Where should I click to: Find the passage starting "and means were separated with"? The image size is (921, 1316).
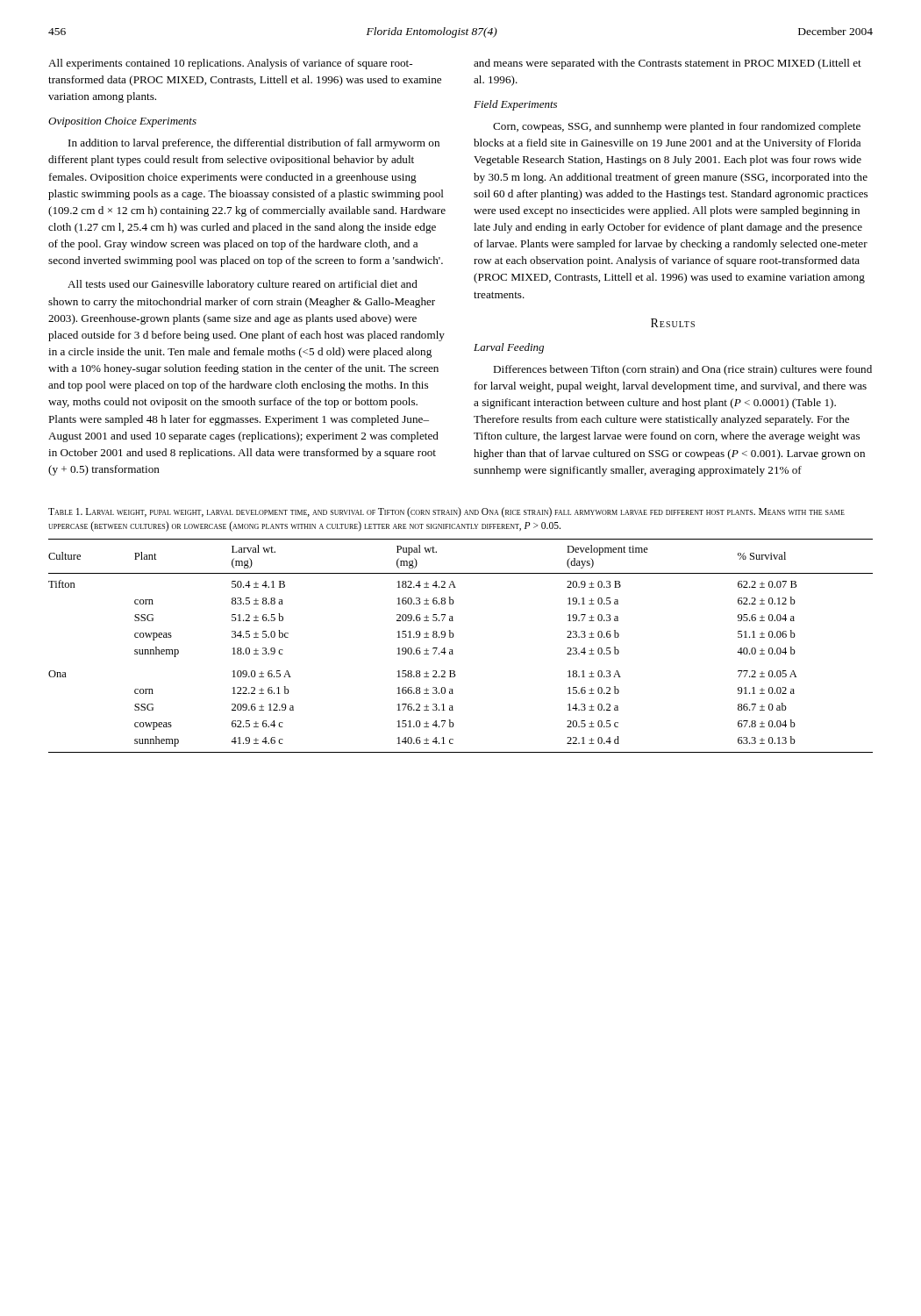pyautogui.click(x=667, y=71)
